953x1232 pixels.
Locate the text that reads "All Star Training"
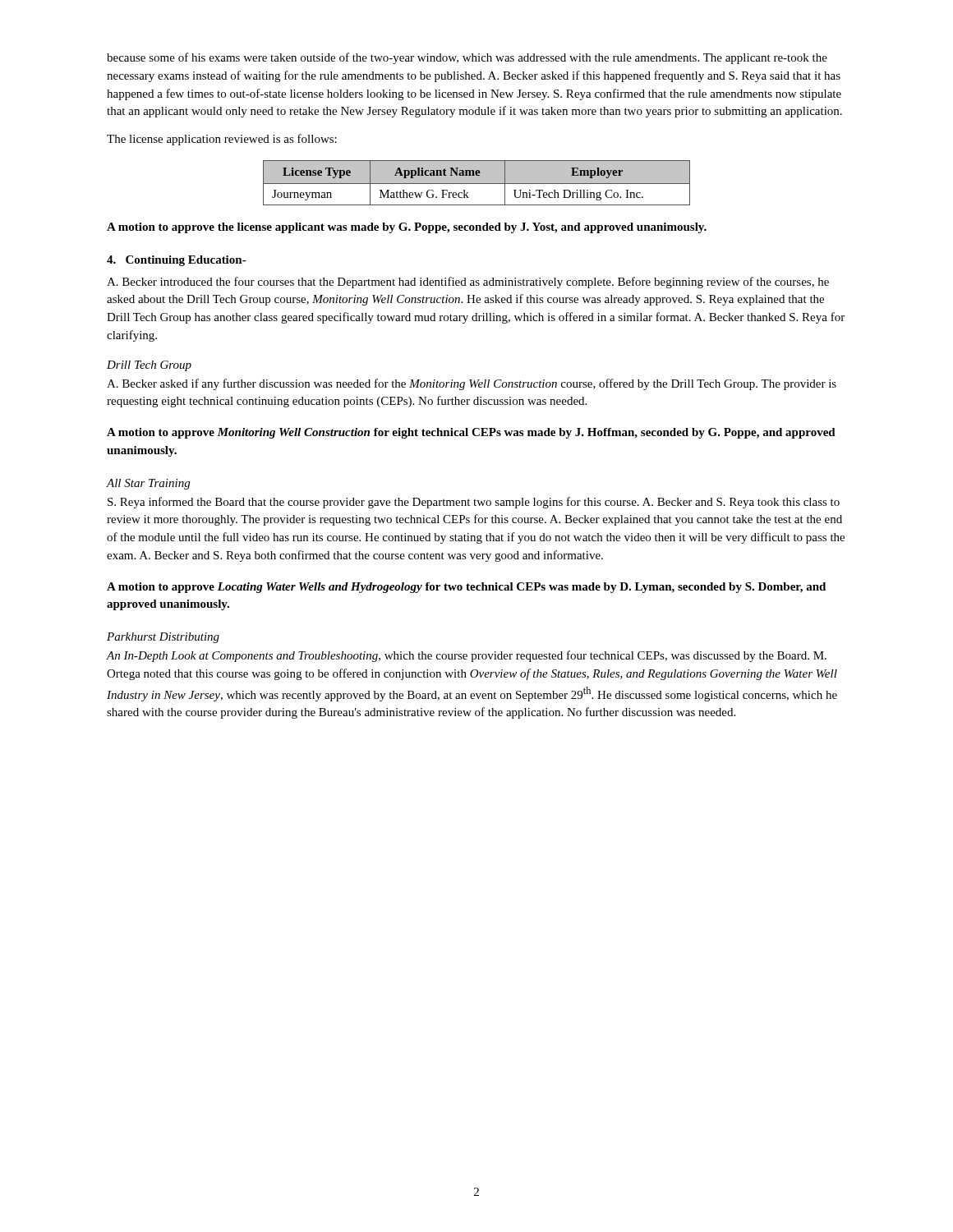click(149, 483)
